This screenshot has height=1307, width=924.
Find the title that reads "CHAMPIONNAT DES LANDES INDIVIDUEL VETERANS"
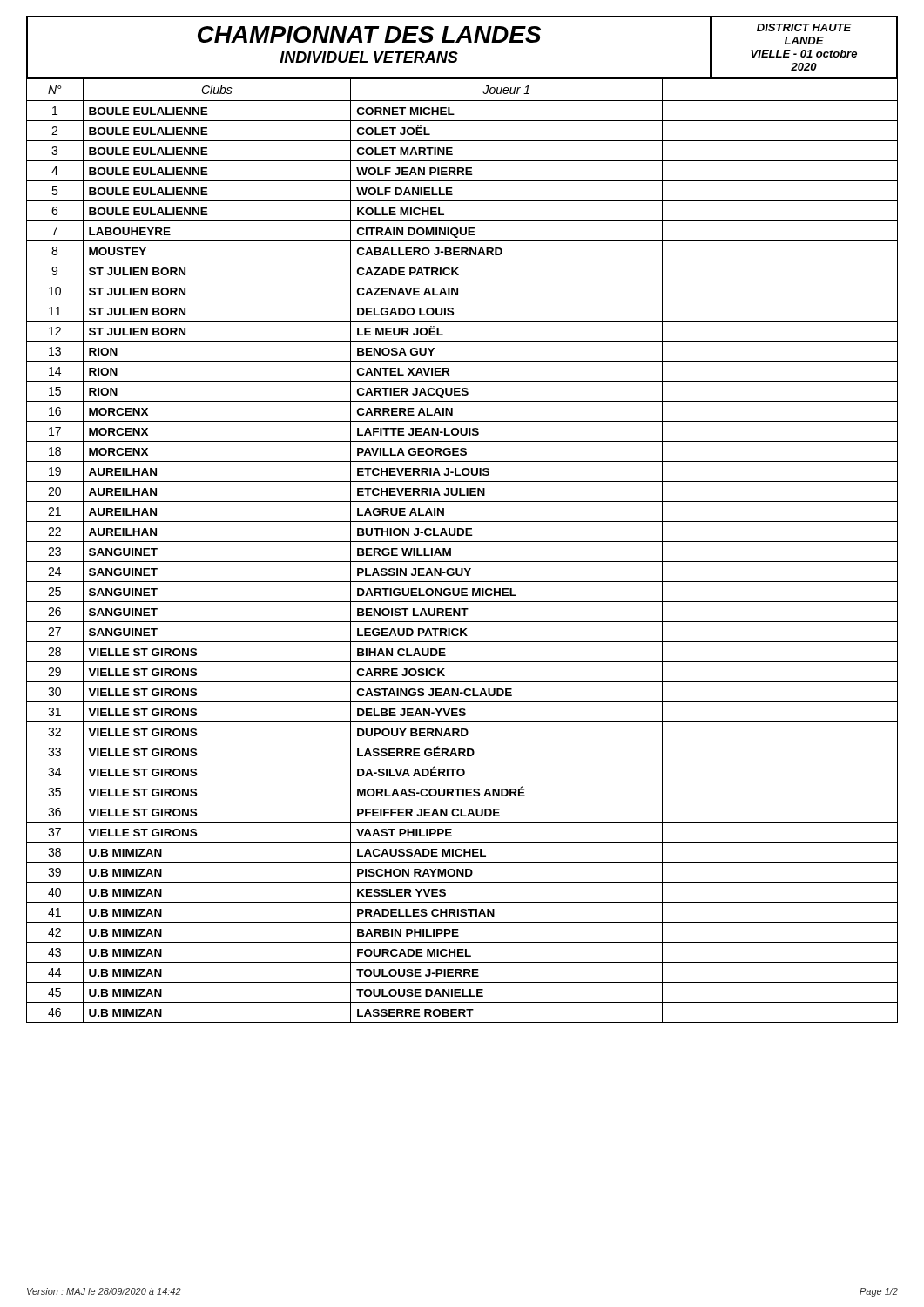[x=369, y=44]
